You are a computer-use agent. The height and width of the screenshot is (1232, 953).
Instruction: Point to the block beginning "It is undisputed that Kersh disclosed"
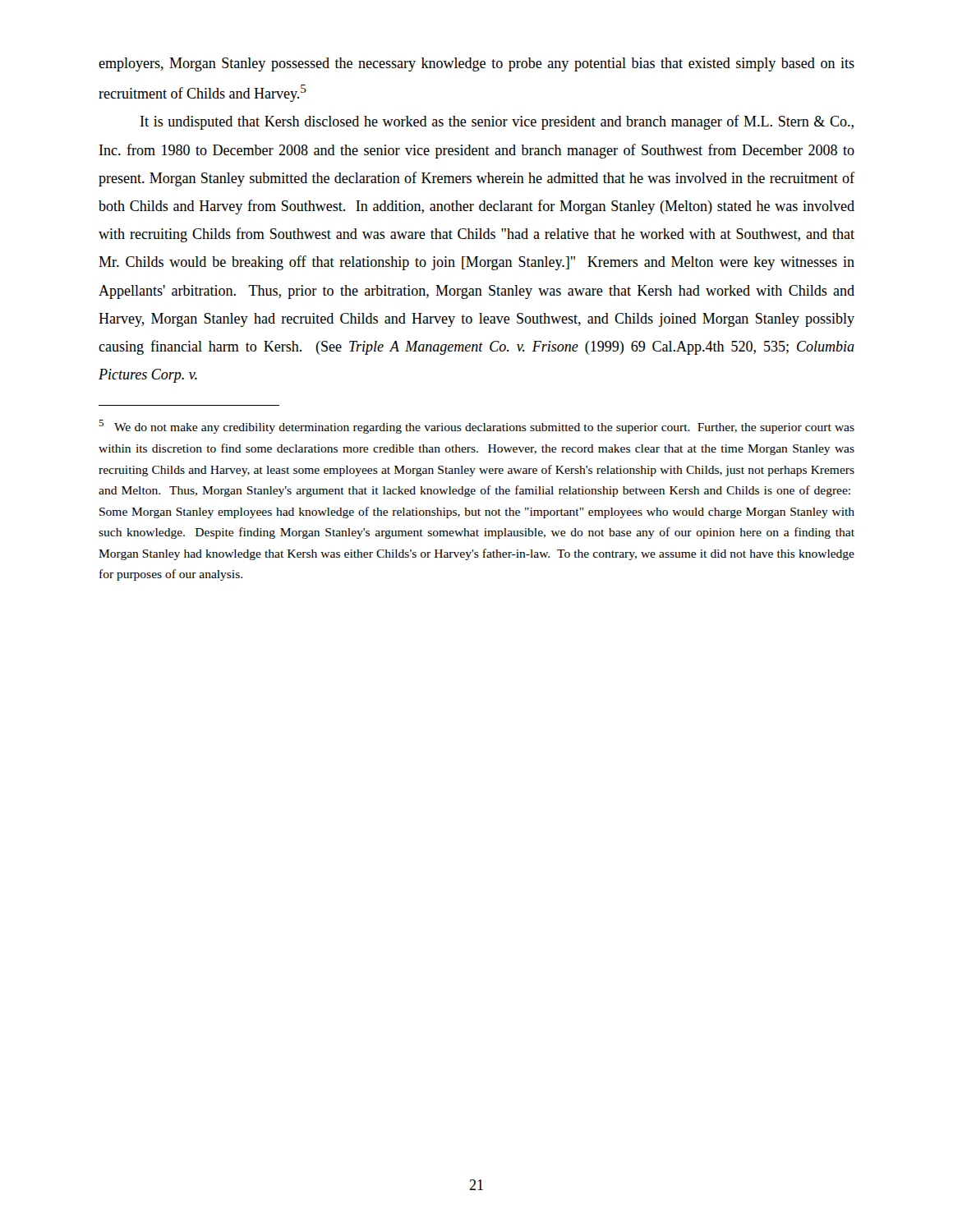[x=476, y=248]
